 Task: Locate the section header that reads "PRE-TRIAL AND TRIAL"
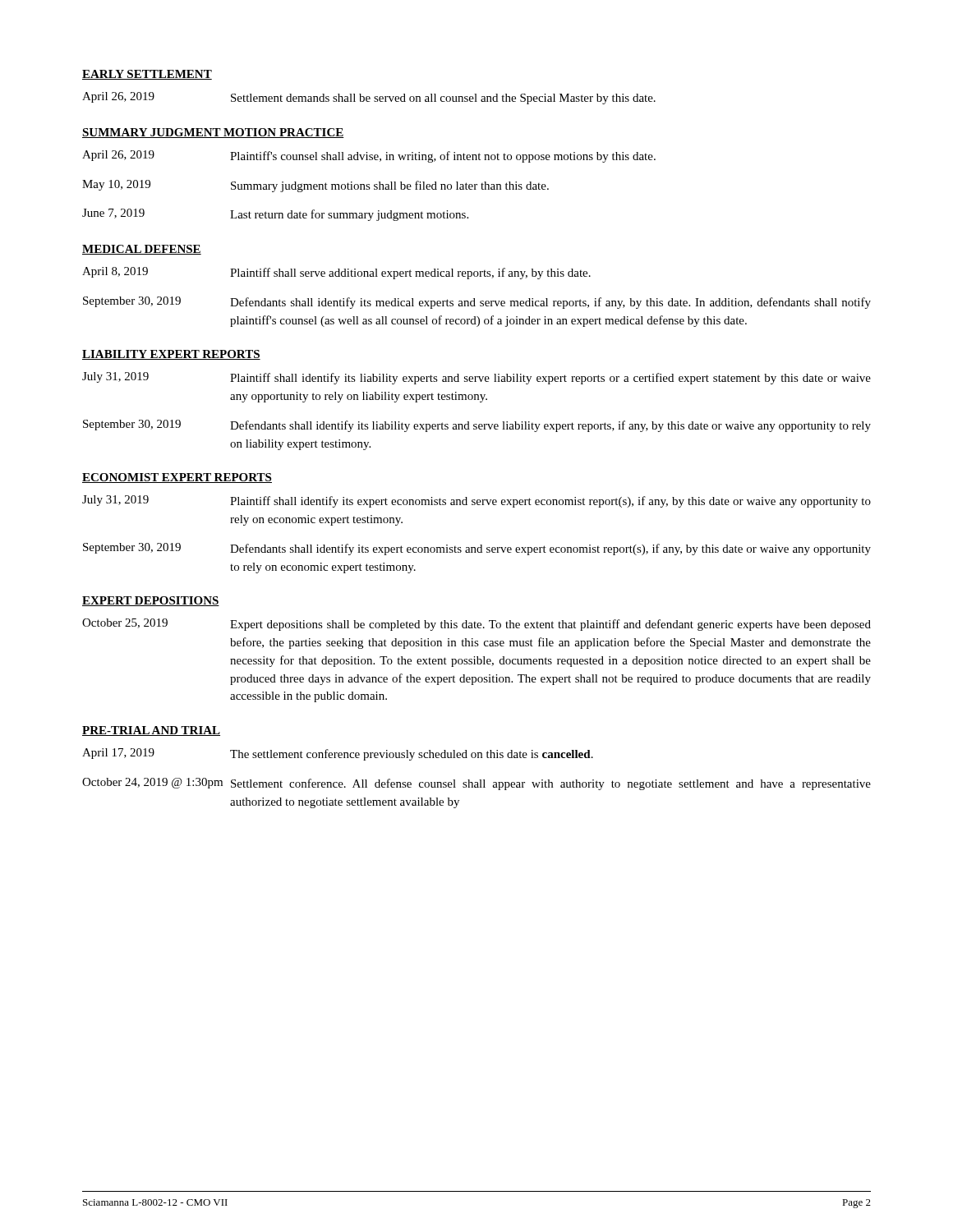pos(151,730)
